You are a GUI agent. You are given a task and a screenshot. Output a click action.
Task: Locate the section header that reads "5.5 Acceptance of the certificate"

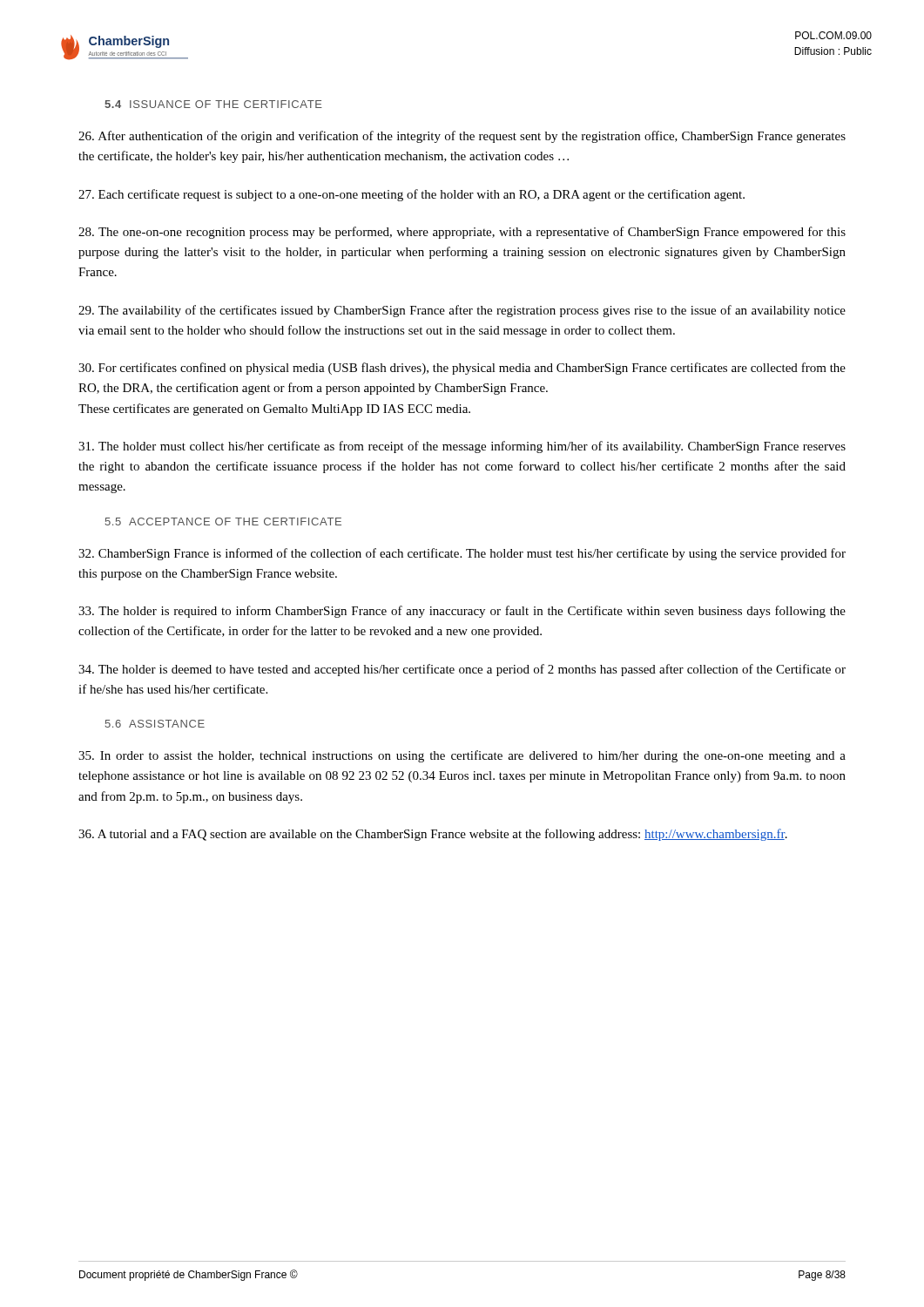tap(224, 521)
